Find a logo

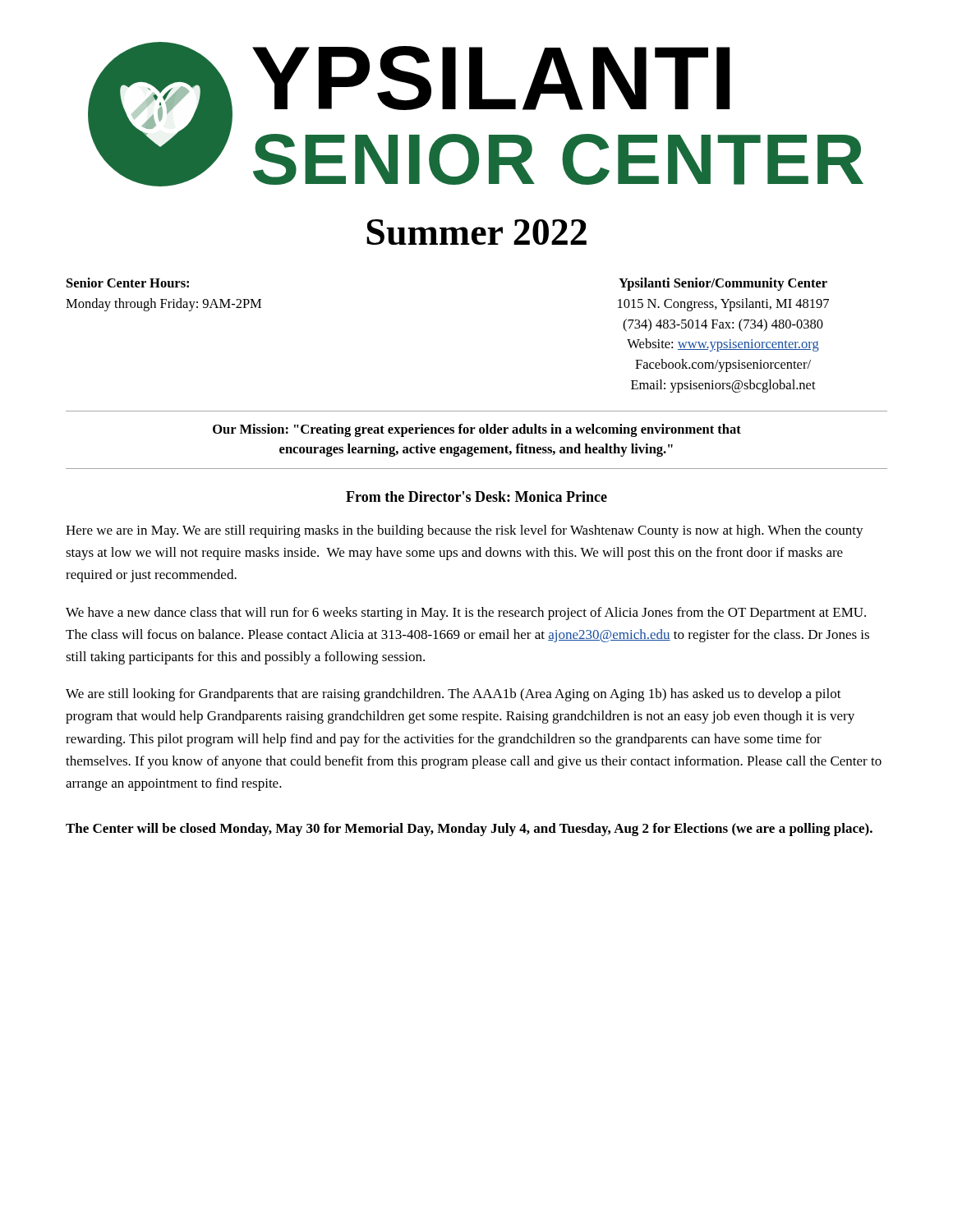tap(476, 98)
